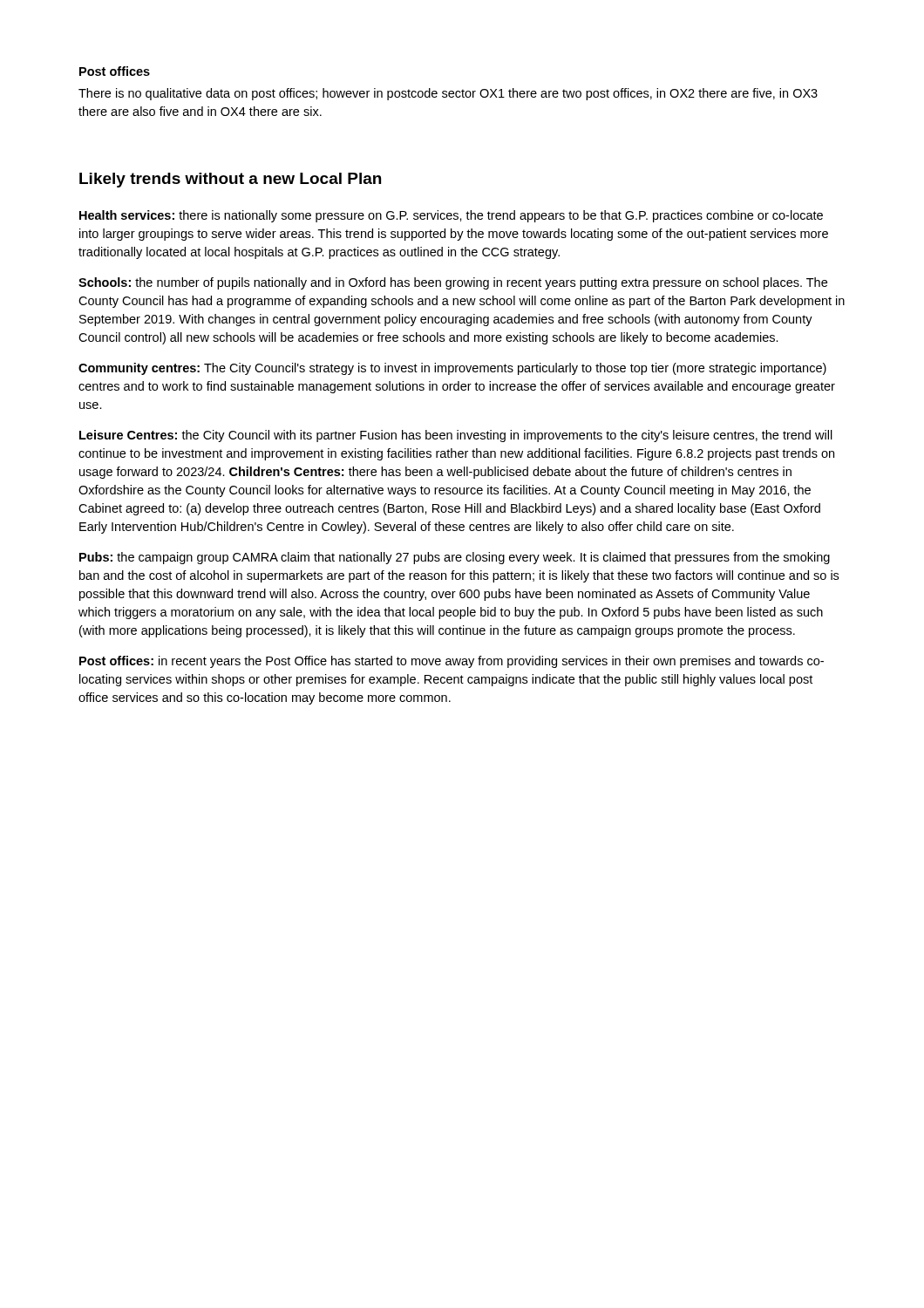The image size is (924, 1308).
Task: Where is the title that starts "Likely trends without a new"?
Action: coord(230,180)
